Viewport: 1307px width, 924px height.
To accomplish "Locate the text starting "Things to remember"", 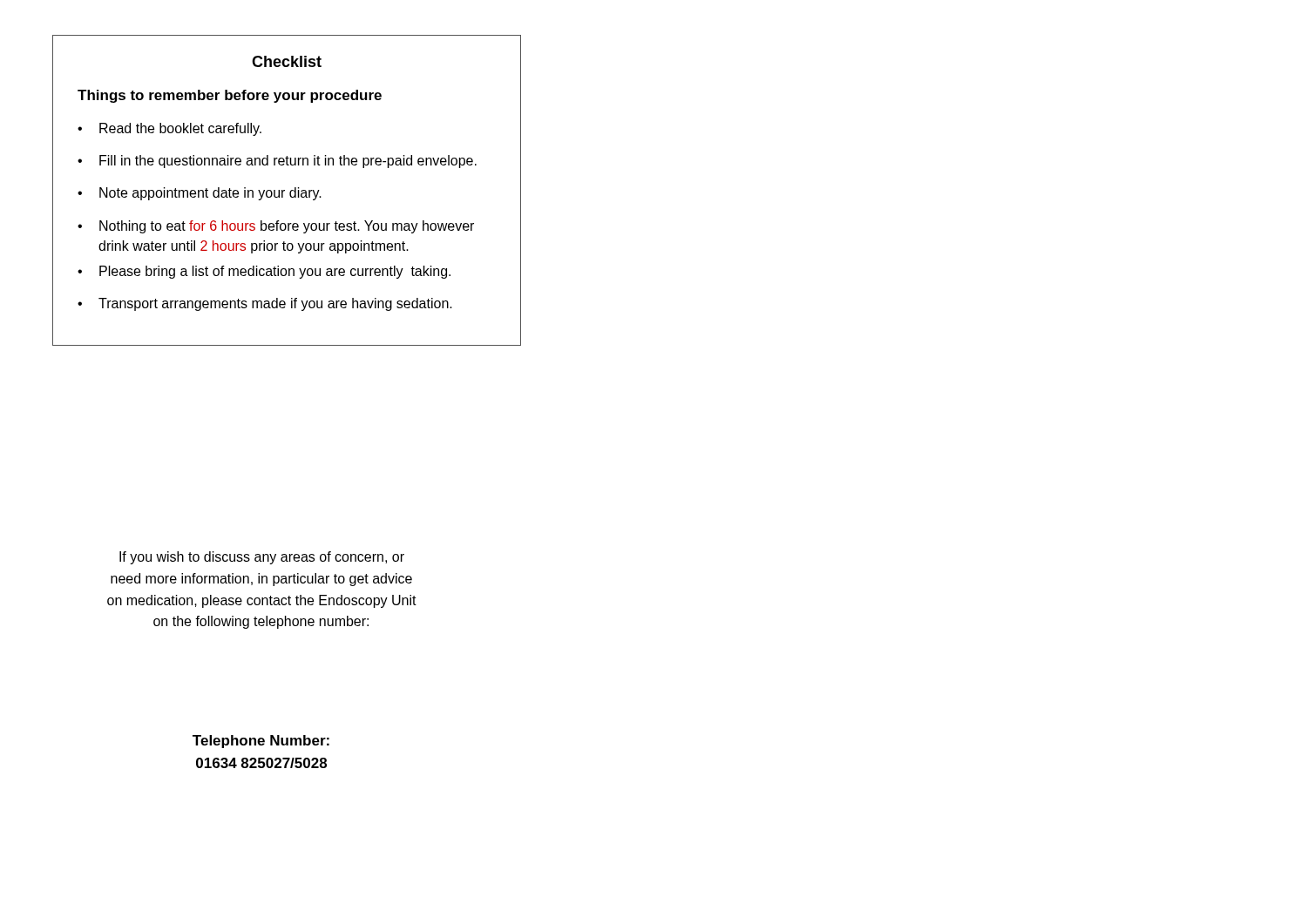I will point(230,95).
